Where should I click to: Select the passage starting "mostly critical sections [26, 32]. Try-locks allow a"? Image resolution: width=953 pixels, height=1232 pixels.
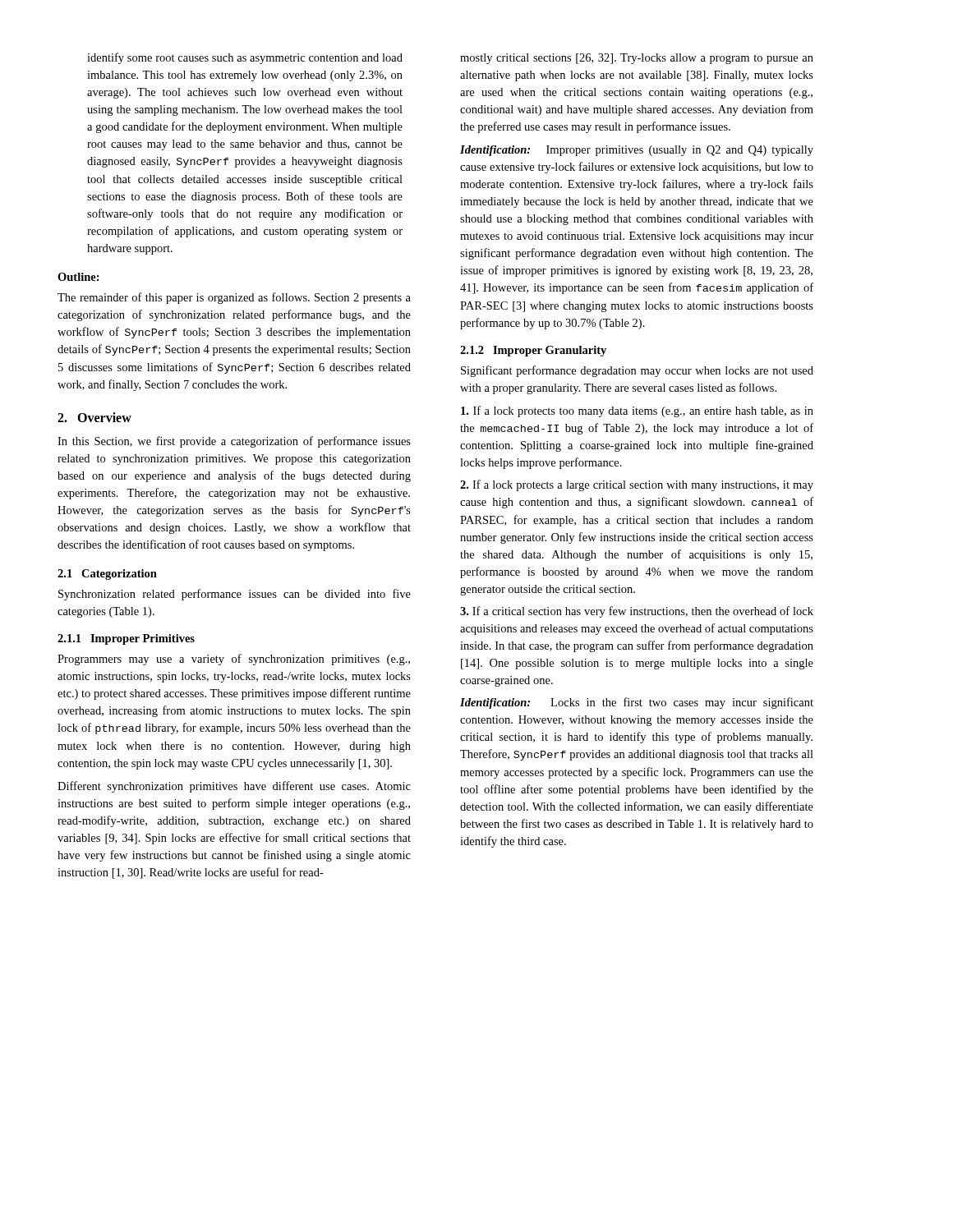pos(637,92)
